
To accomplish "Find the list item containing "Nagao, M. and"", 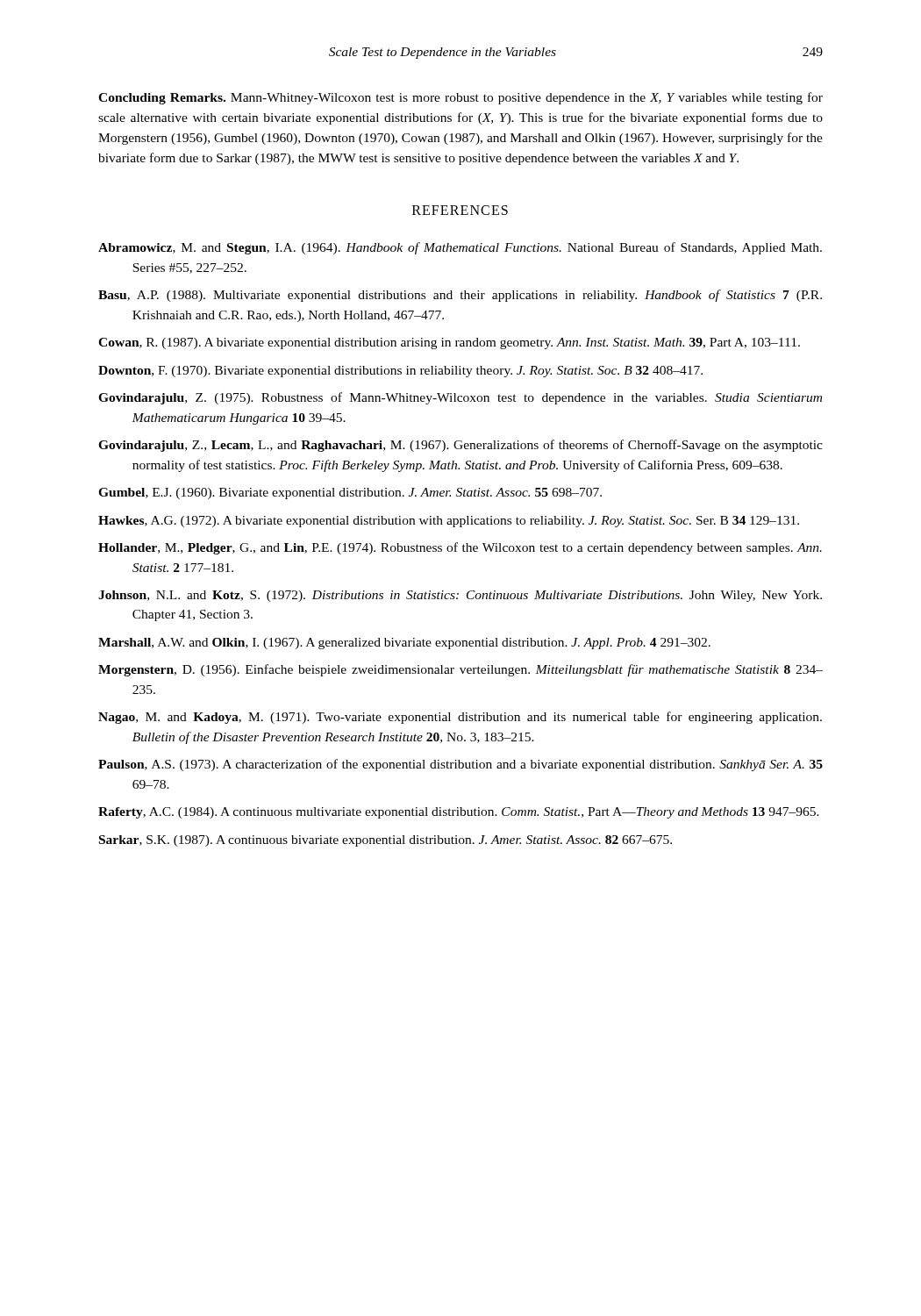I will pos(460,726).
